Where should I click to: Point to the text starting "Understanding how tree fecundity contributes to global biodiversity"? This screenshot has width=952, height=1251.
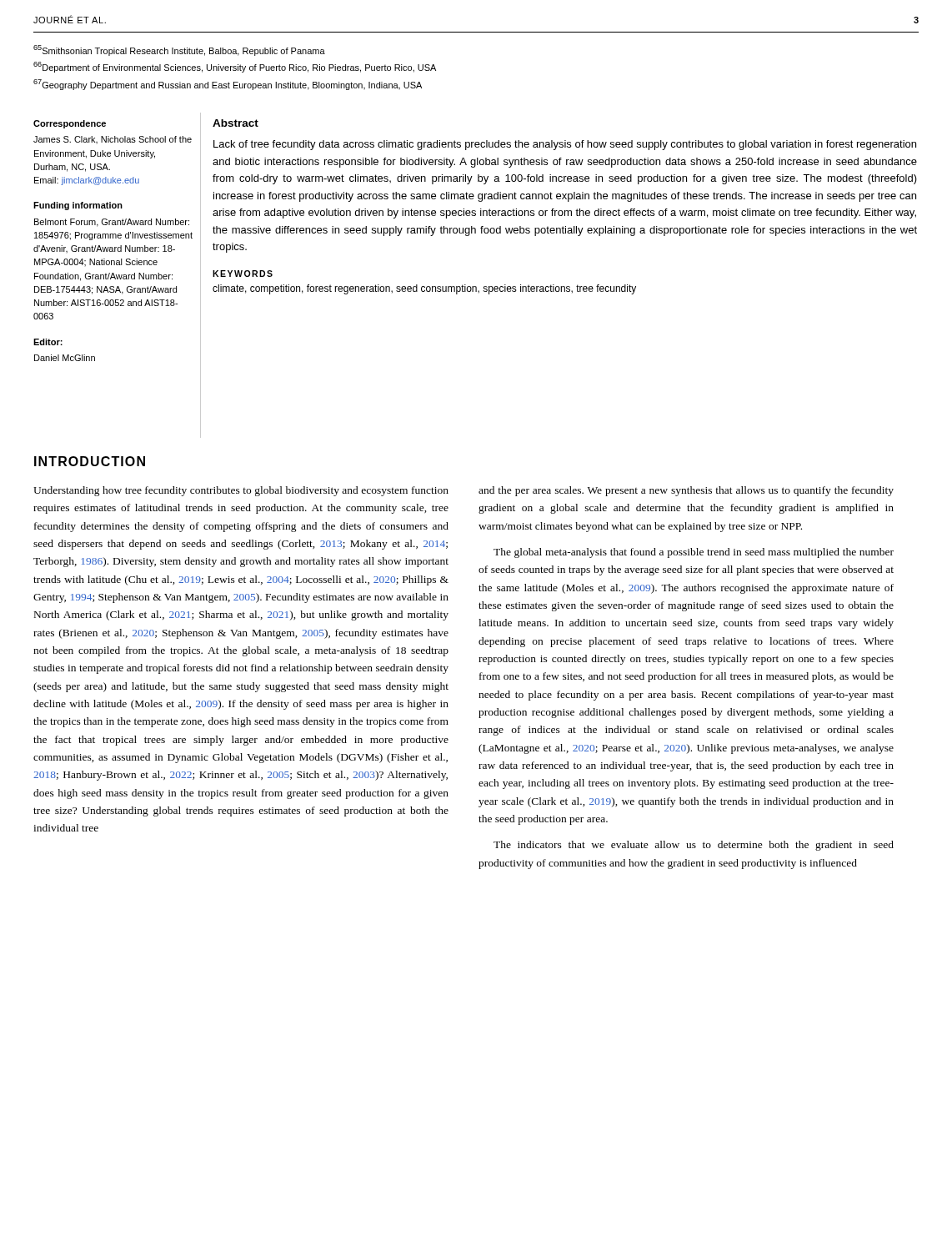(x=241, y=659)
